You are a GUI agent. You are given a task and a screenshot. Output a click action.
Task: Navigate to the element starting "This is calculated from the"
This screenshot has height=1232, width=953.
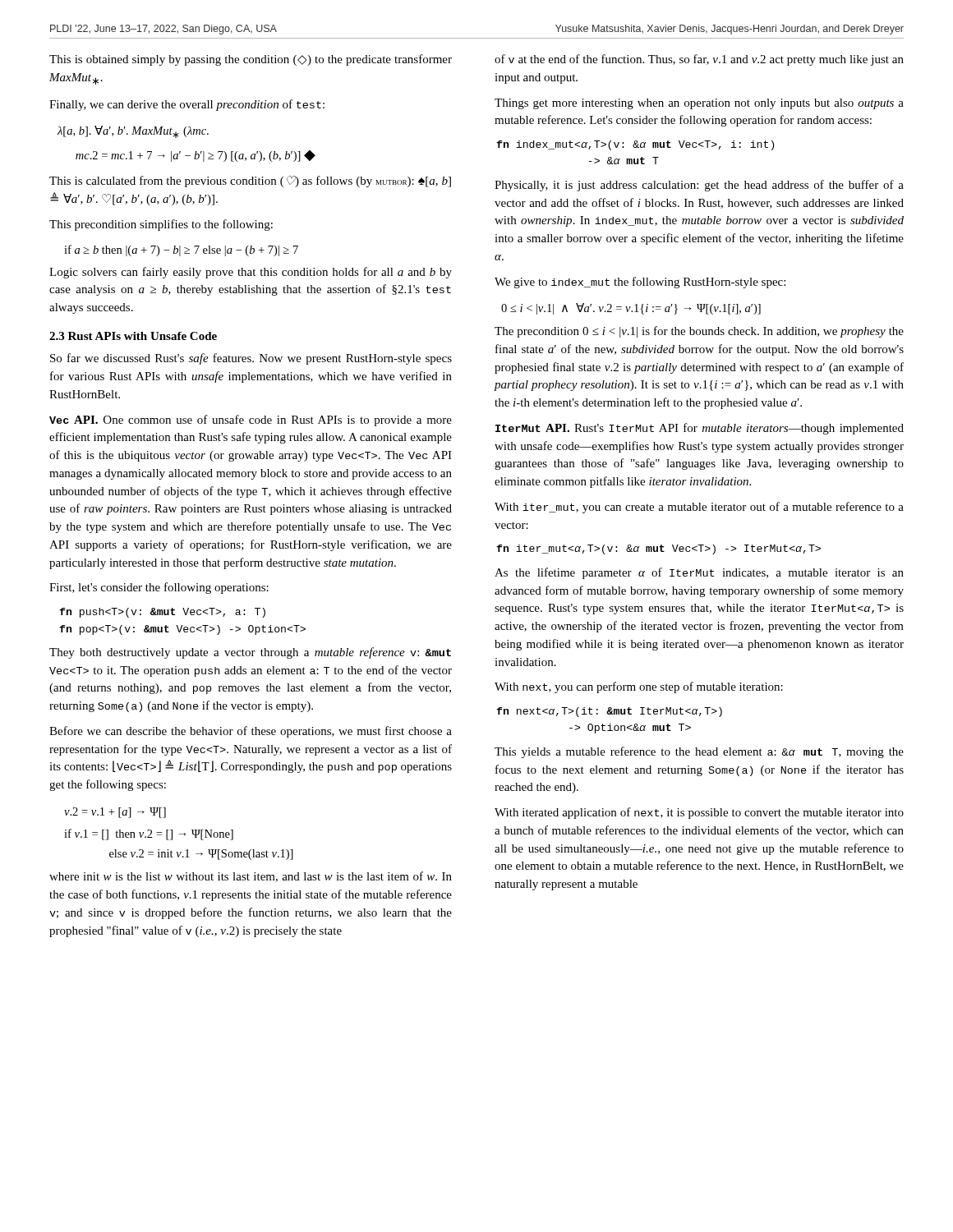[251, 190]
